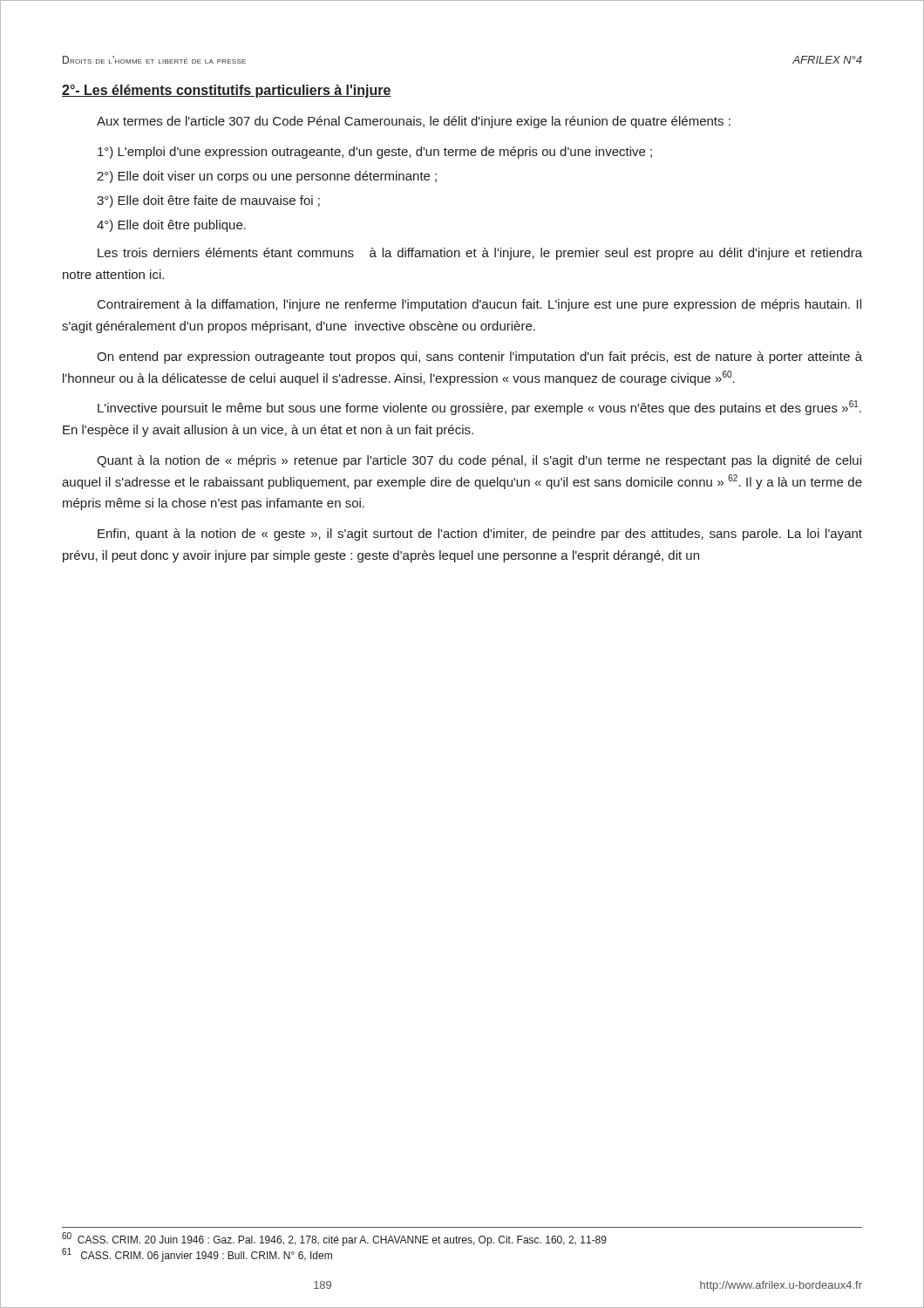The width and height of the screenshot is (924, 1308).
Task: Point to the region starting "2°- Les éléments constitutifs particuliers à l'injure"
Action: (226, 90)
